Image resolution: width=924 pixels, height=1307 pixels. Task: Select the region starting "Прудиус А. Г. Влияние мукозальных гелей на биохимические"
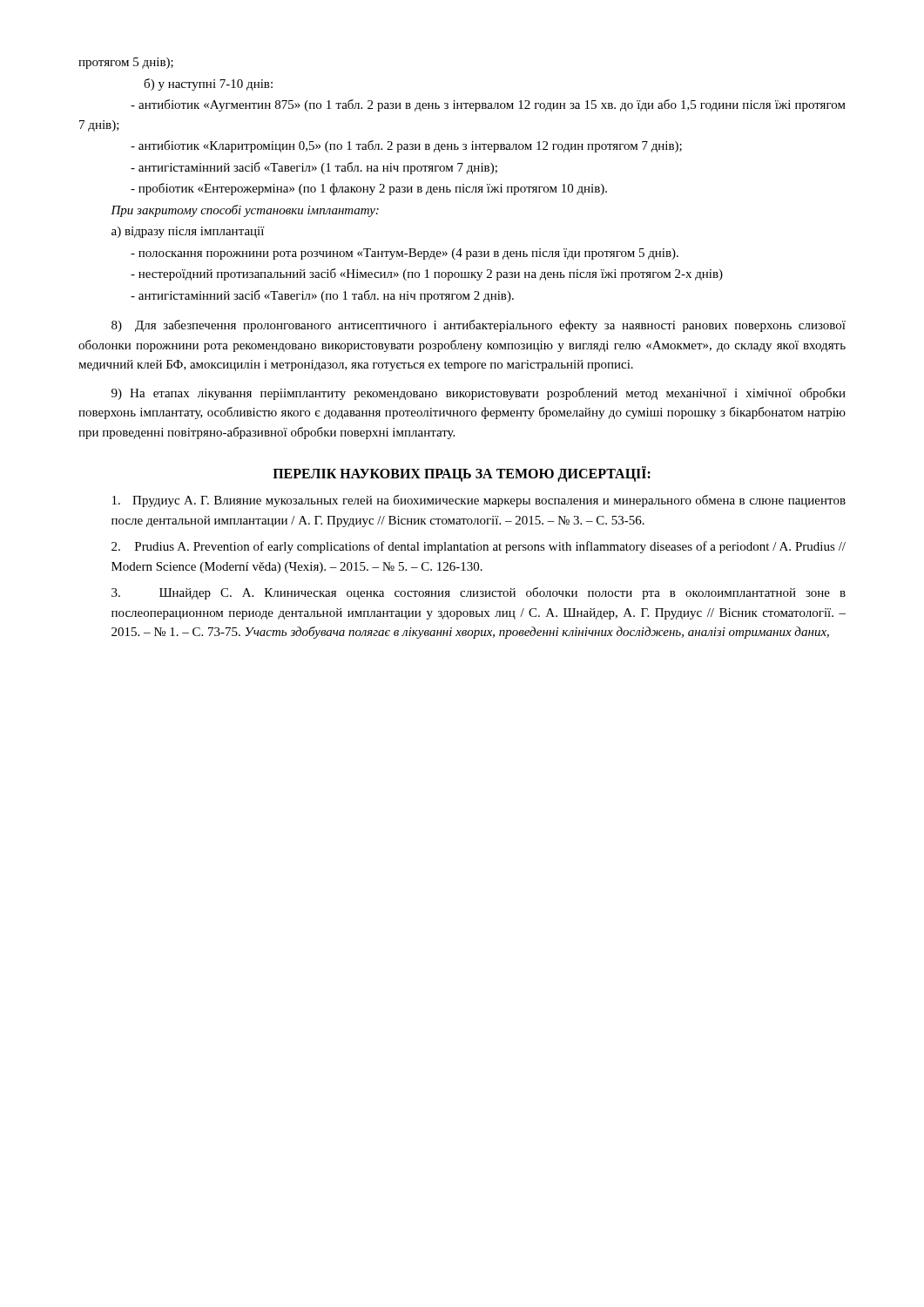[462, 510]
